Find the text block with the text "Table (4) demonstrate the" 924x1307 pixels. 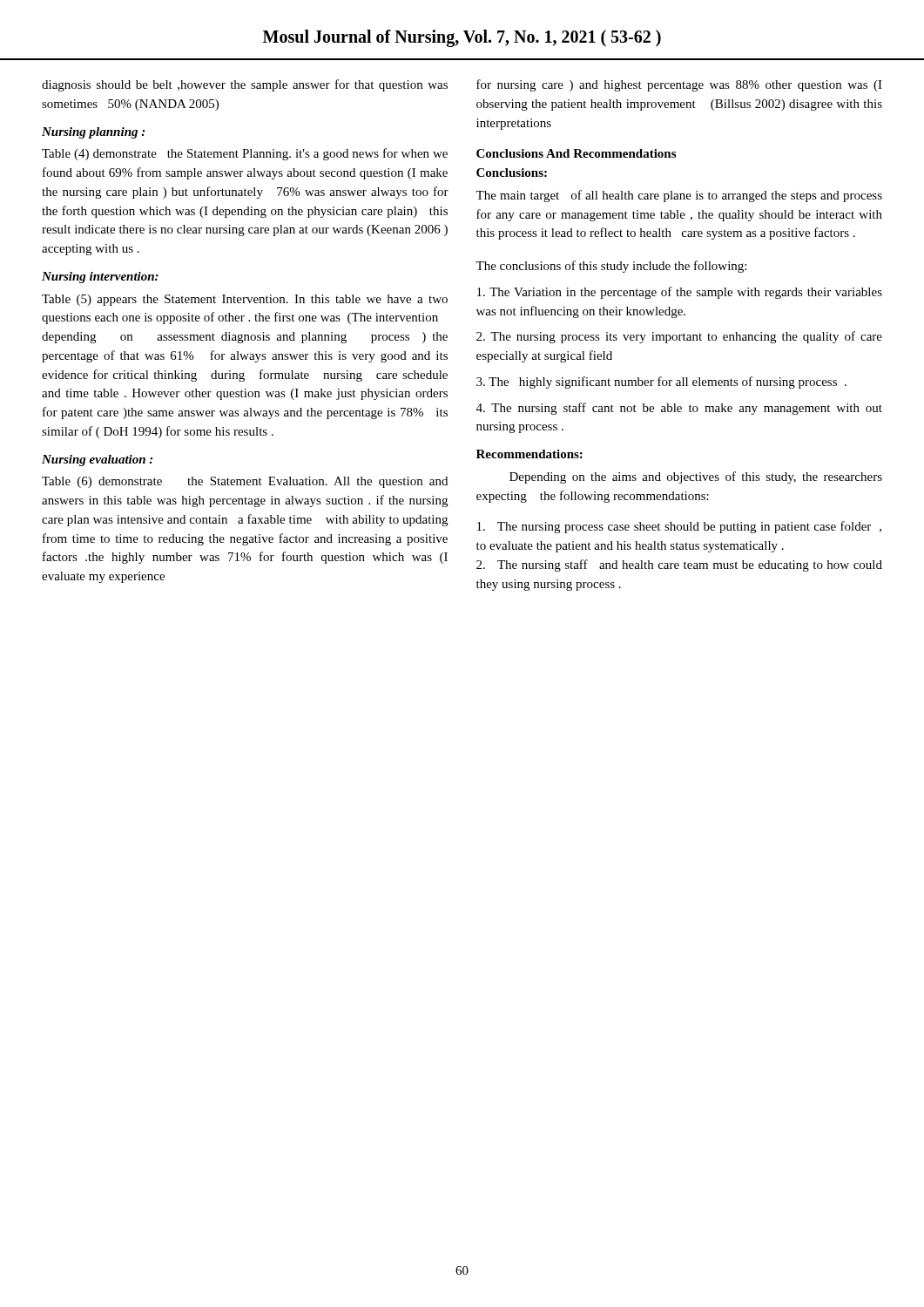245,202
